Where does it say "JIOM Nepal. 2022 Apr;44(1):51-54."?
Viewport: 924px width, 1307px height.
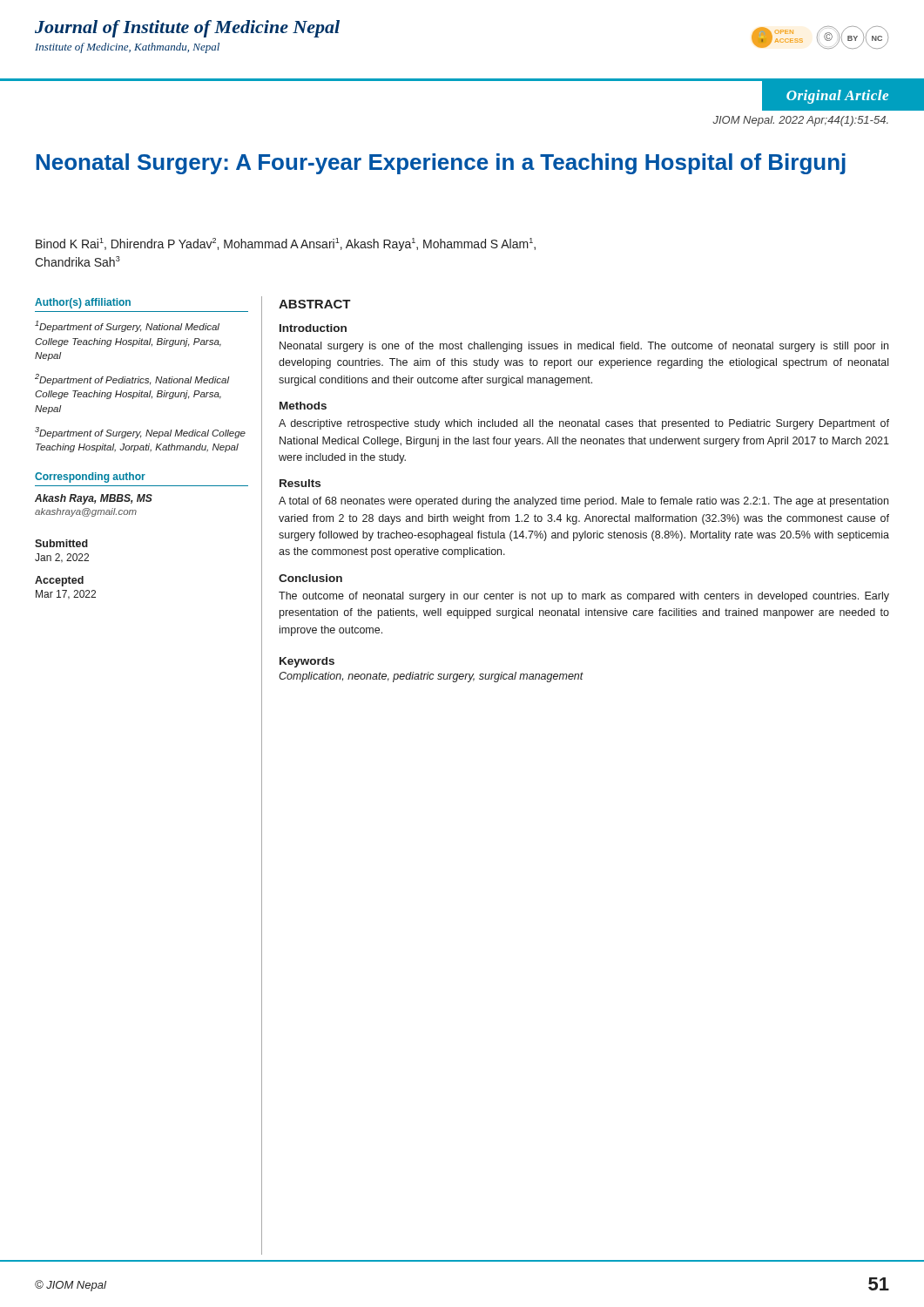(x=801, y=120)
